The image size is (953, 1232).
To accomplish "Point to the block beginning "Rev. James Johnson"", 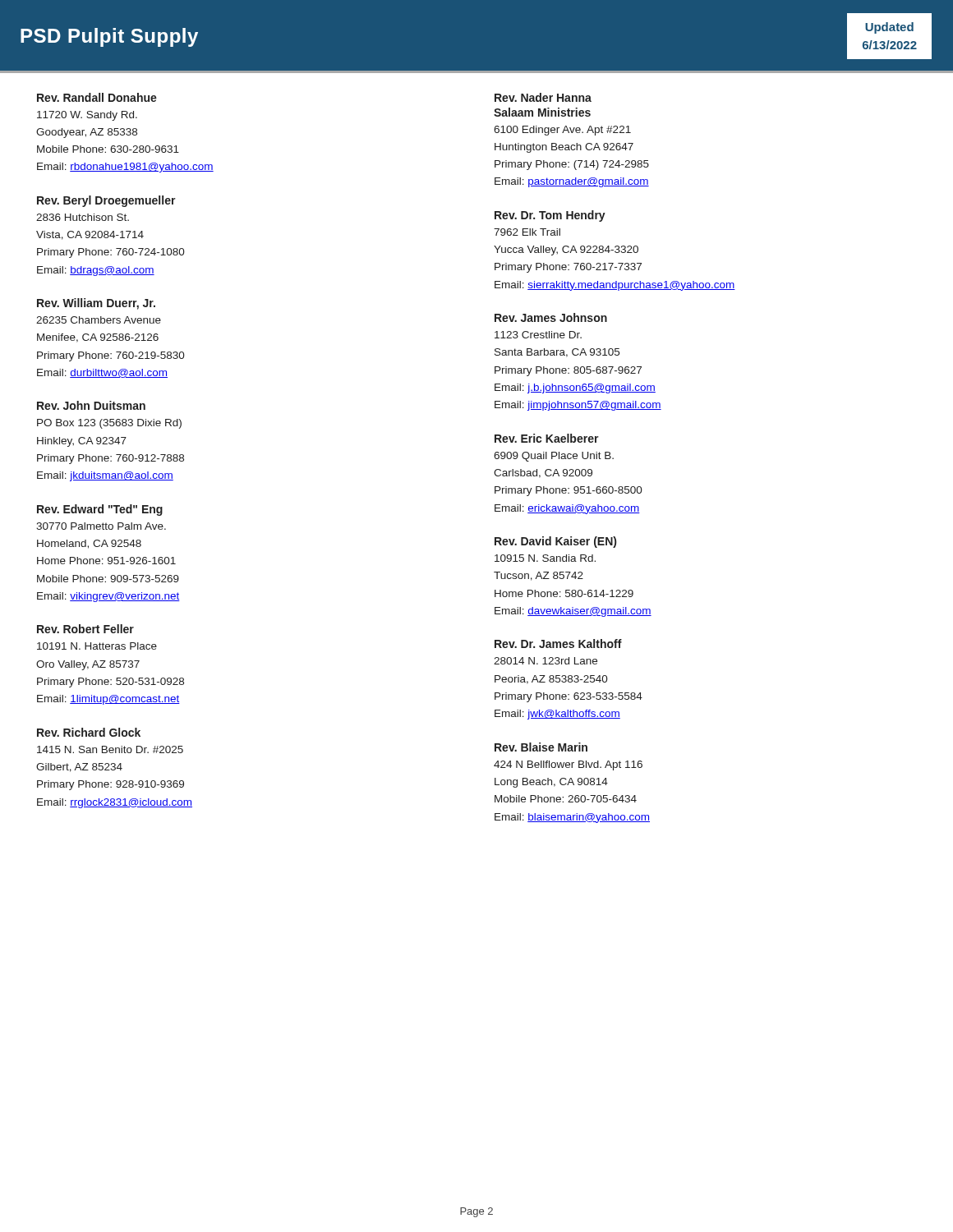I will 551,317.
